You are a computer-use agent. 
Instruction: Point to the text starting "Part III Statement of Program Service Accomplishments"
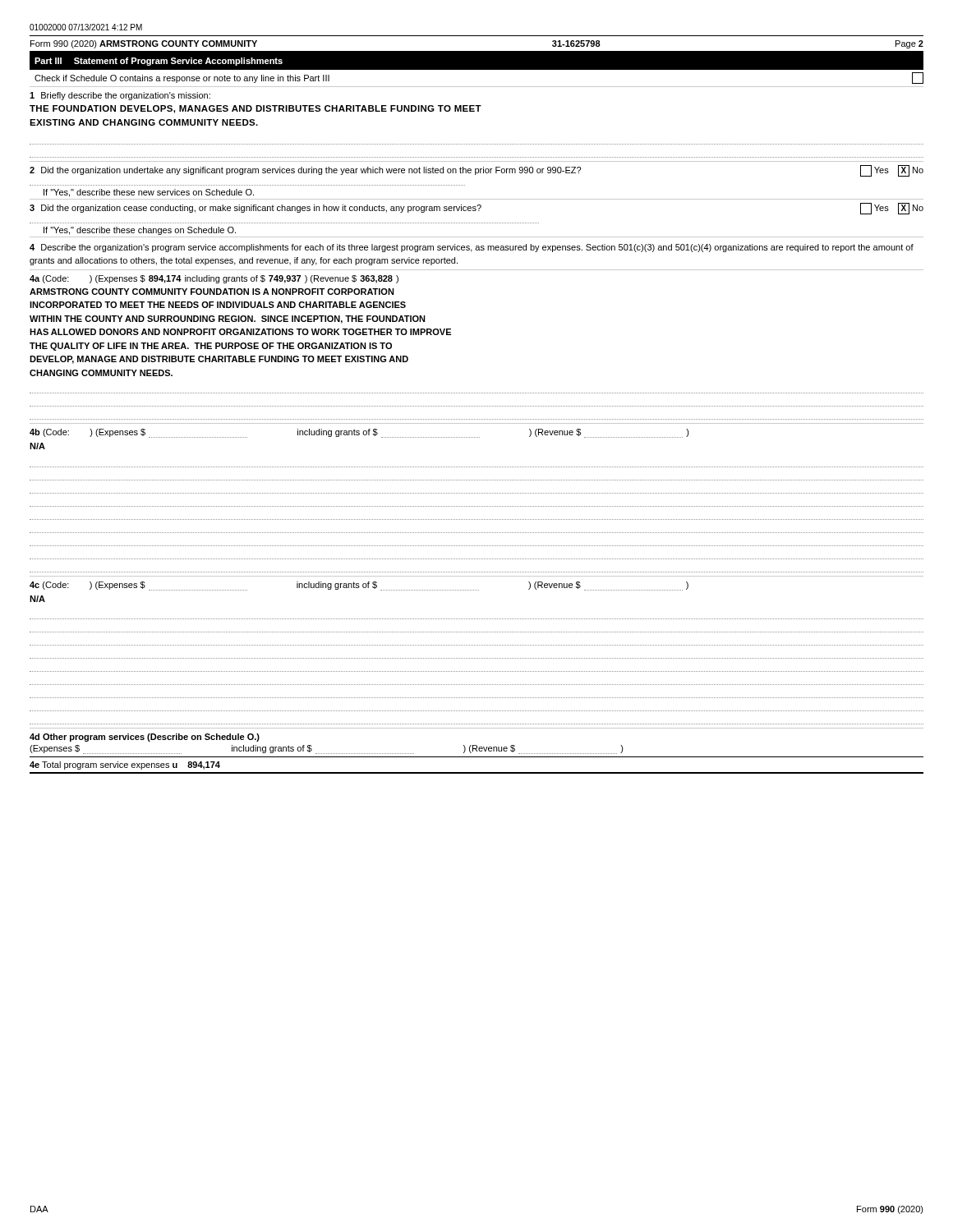point(156,61)
